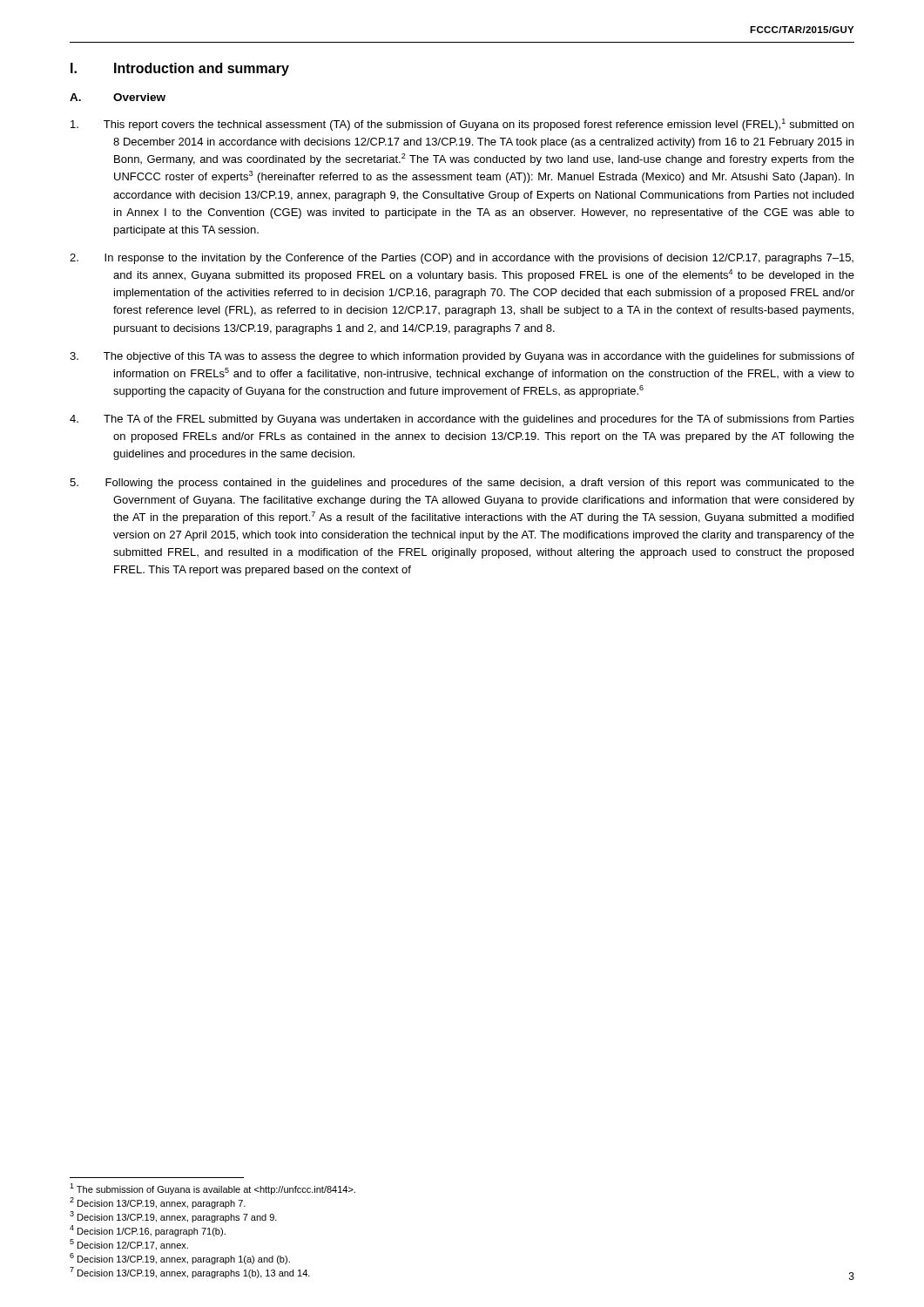The width and height of the screenshot is (924, 1307).
Task: Where is the passage that starts "4 Decision 1/CP.16, paragraph"?
Action: point(148,1231)
